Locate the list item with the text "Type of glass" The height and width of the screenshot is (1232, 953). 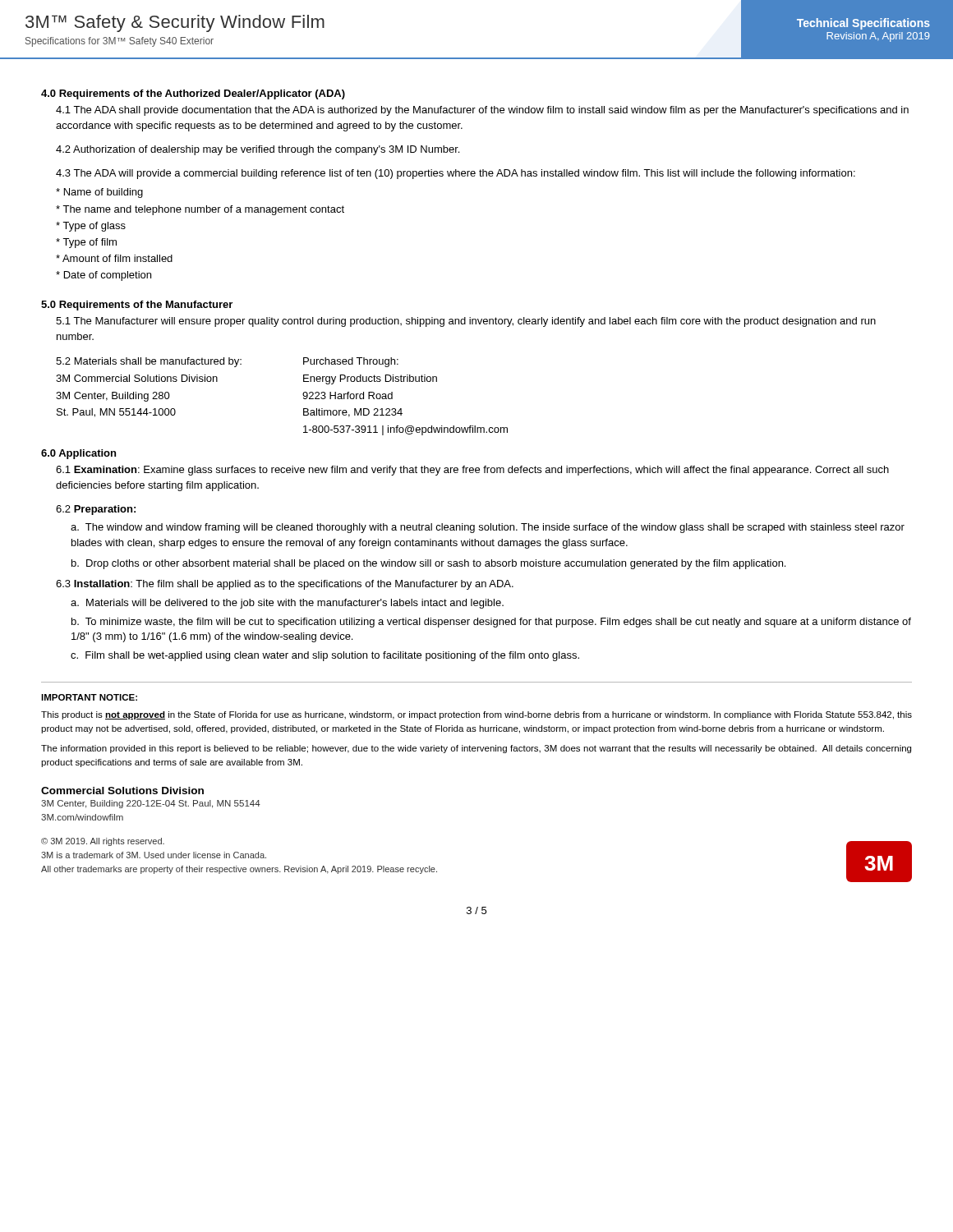(x=91, y=225)
